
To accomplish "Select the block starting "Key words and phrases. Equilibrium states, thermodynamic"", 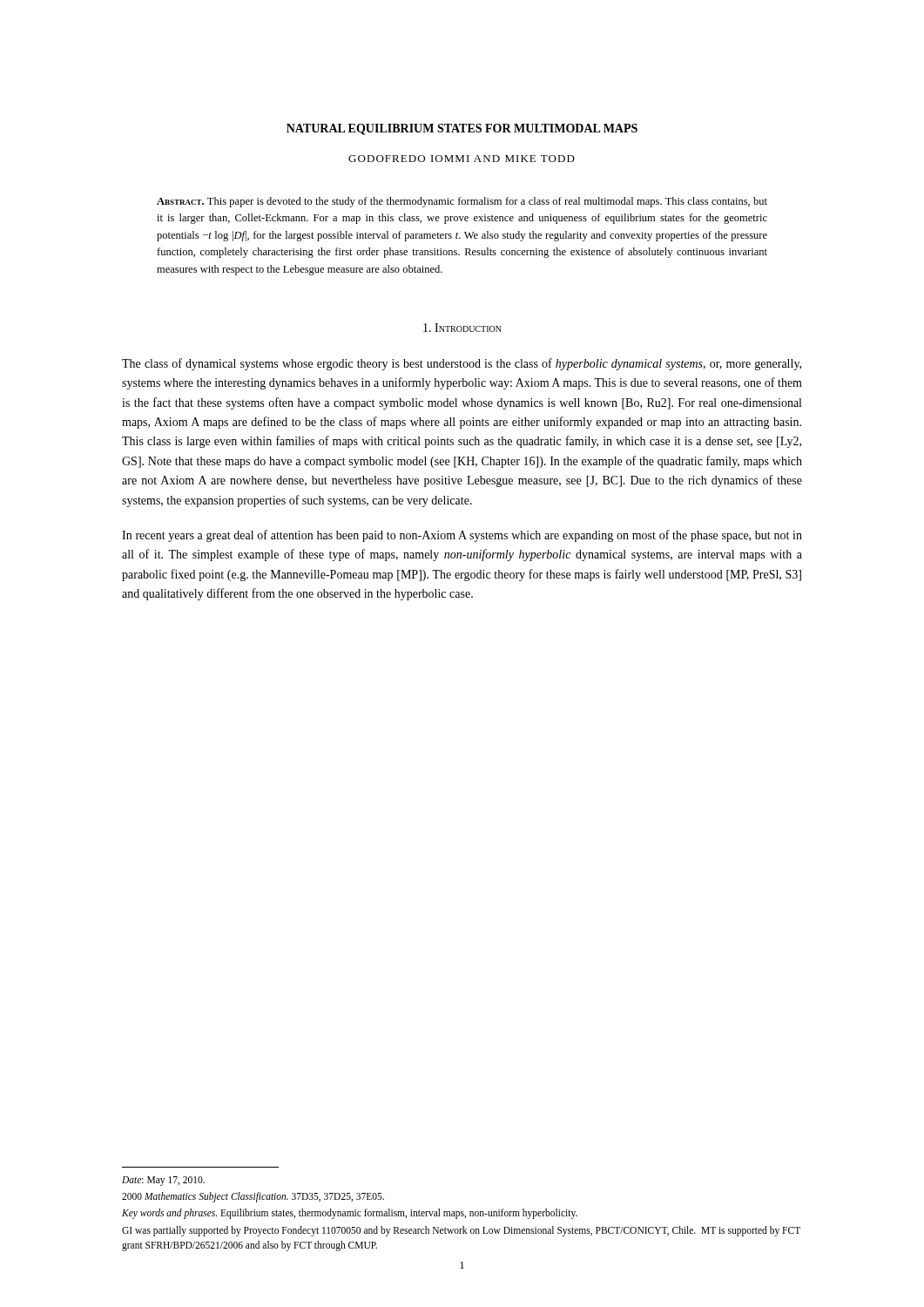I will pos(350,1213).
